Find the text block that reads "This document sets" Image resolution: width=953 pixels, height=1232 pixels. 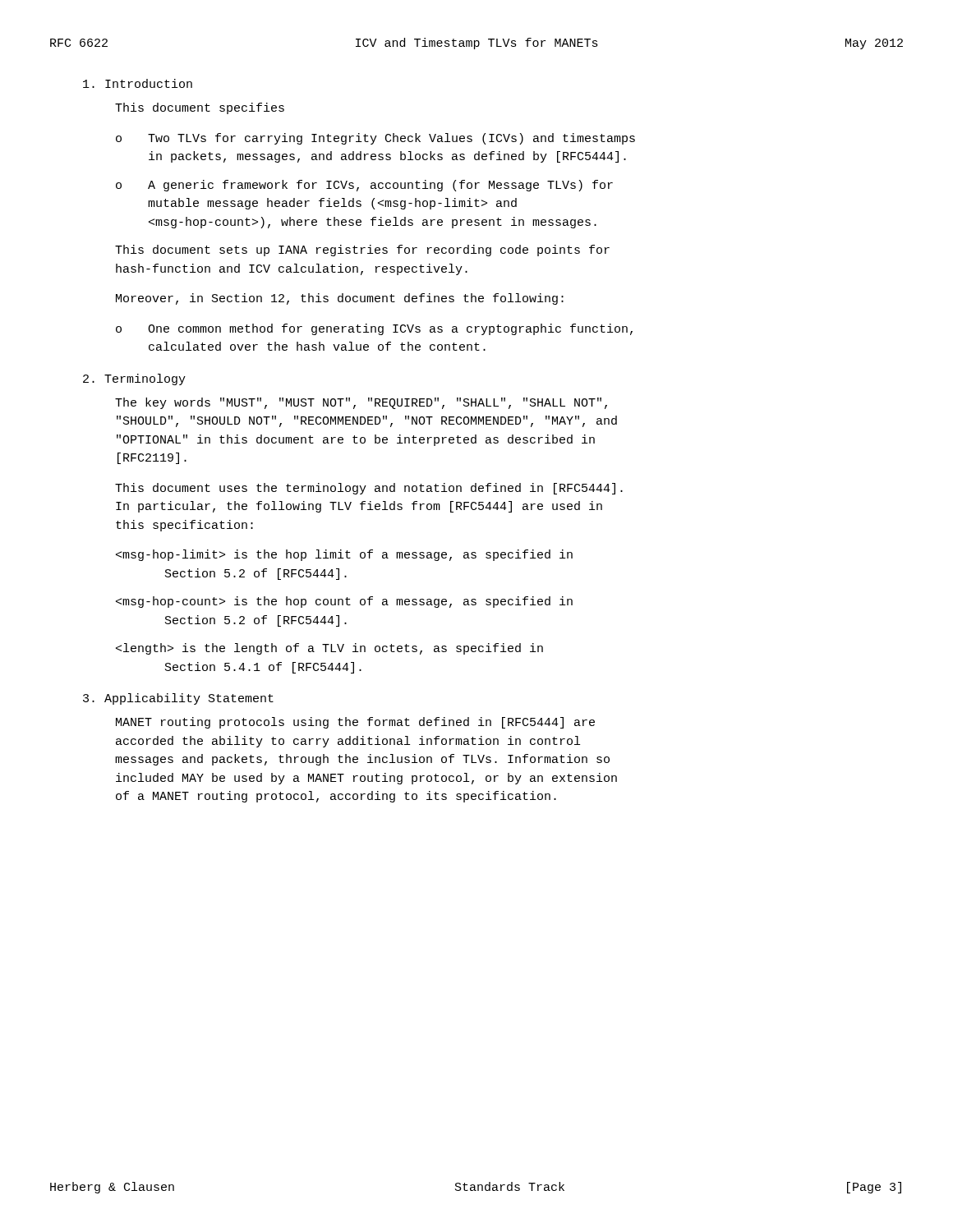[x=363, y=260]
